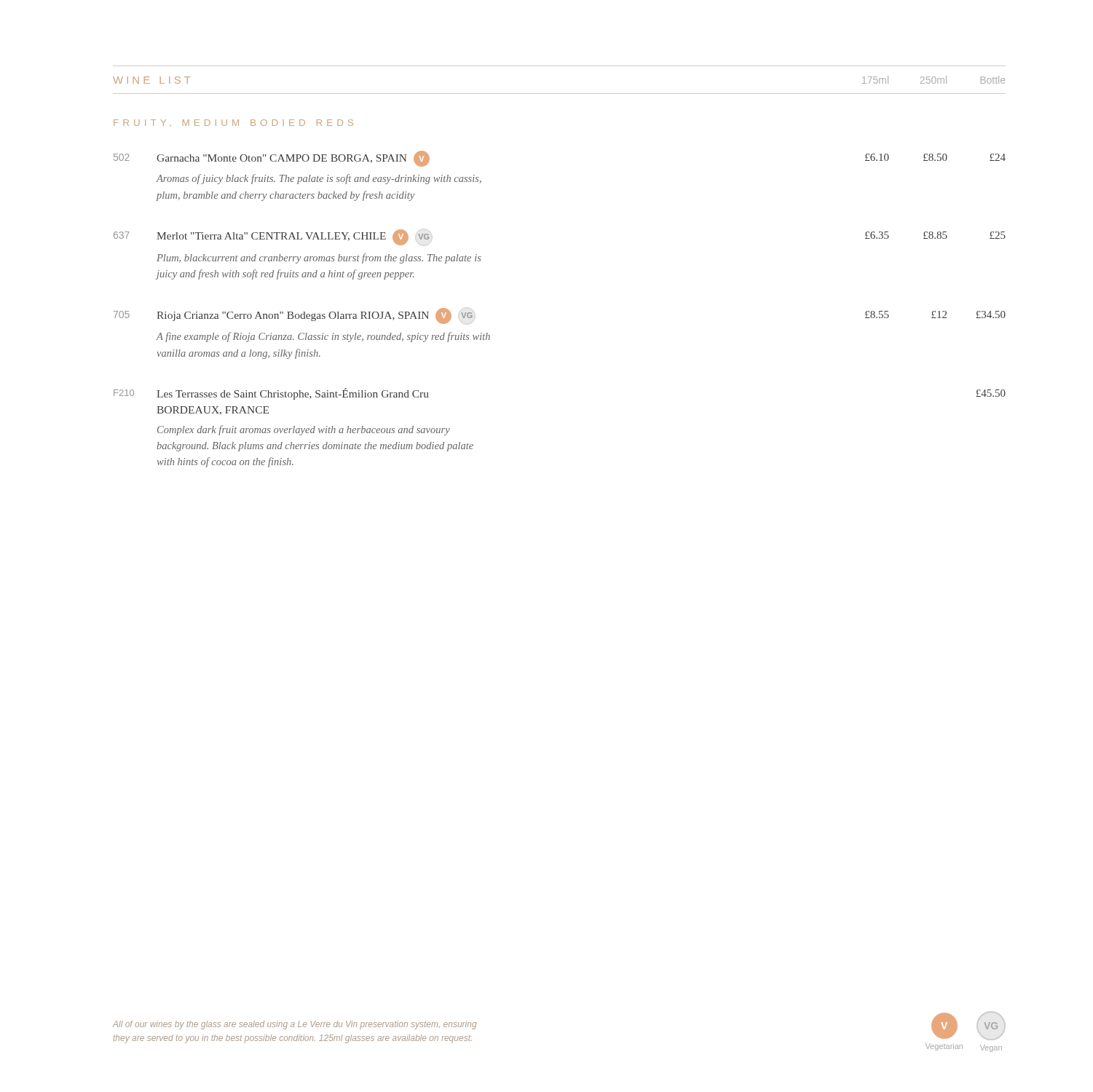Screen dimensions: 1092x1093
Task: Point to the block beginning "637 Merlot "Tierra Alta" CENTRAL VALLEY,"
Action: pos(292,237)
